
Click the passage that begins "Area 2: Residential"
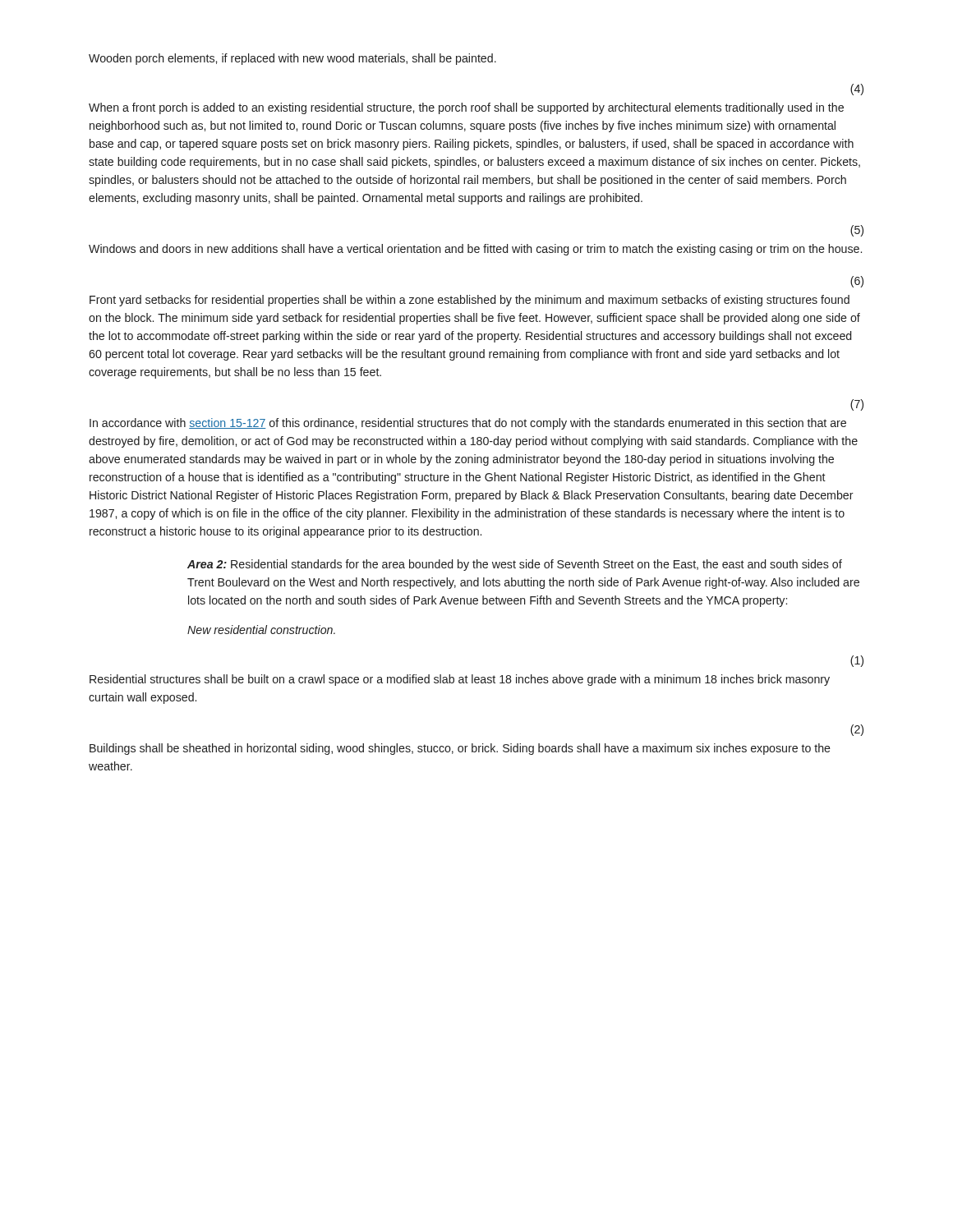tap(524, 582)
